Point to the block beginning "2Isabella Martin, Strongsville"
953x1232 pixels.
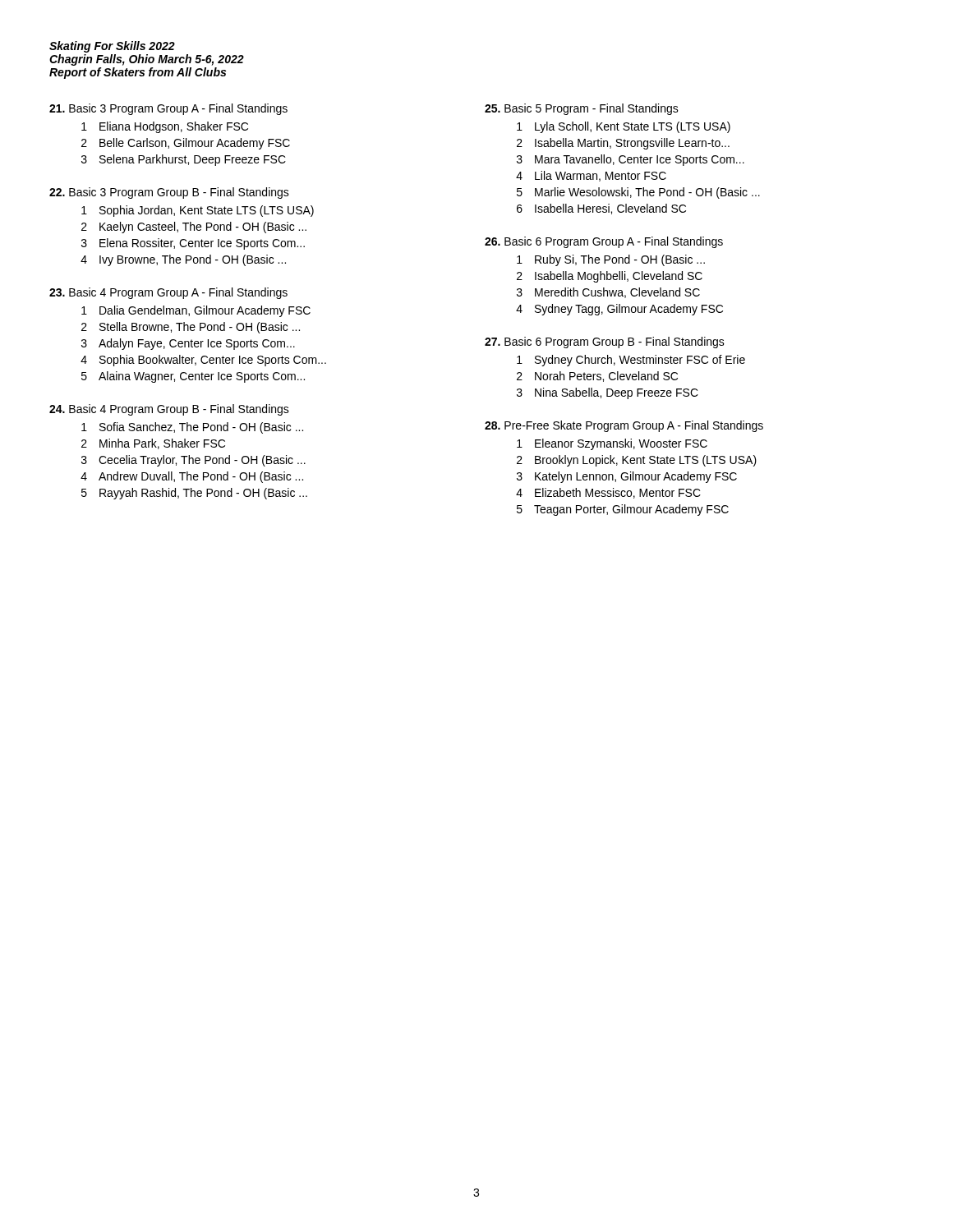698,143
